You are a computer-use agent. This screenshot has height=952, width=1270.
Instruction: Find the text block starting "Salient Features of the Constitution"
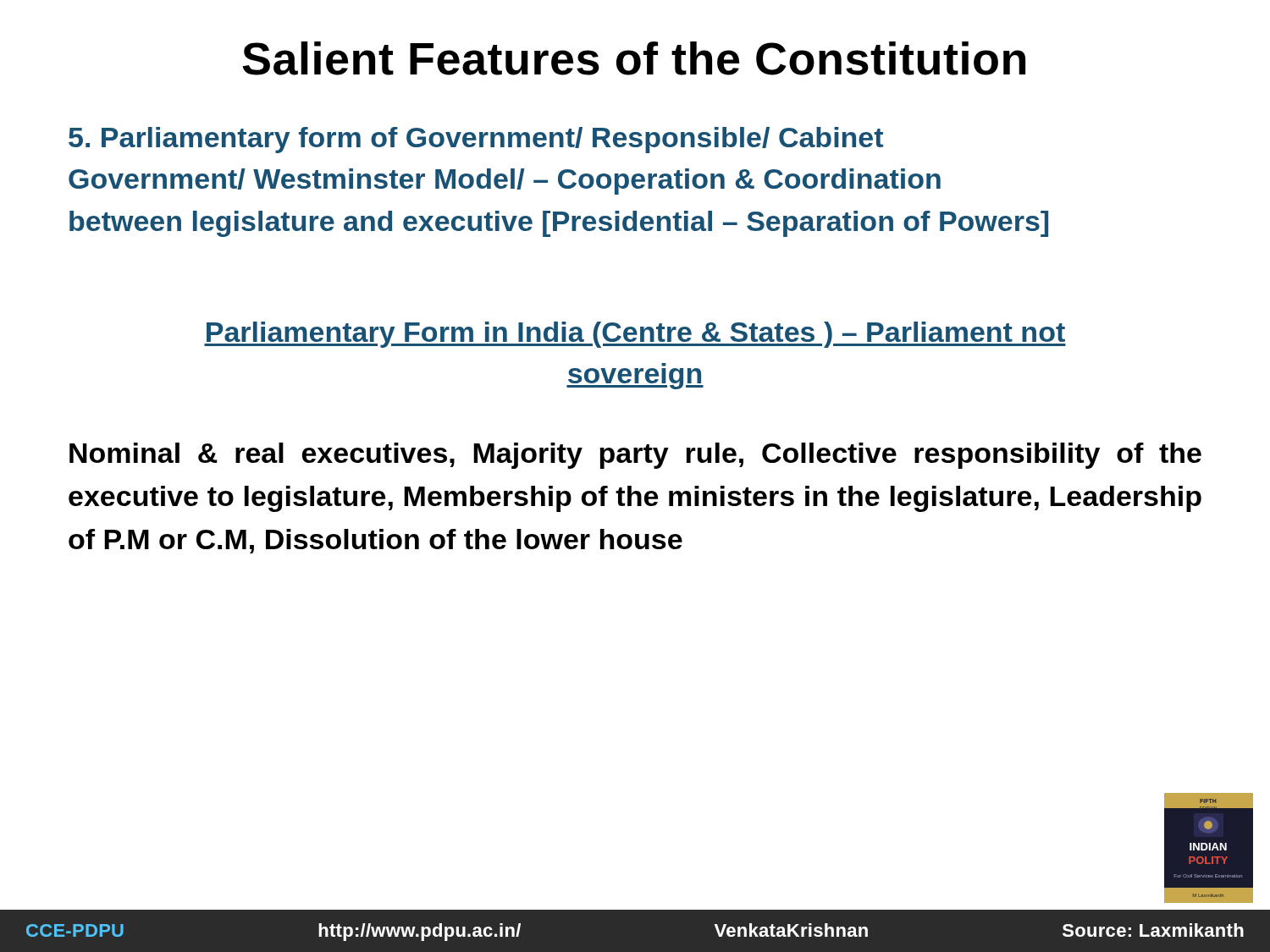point(635,58)
